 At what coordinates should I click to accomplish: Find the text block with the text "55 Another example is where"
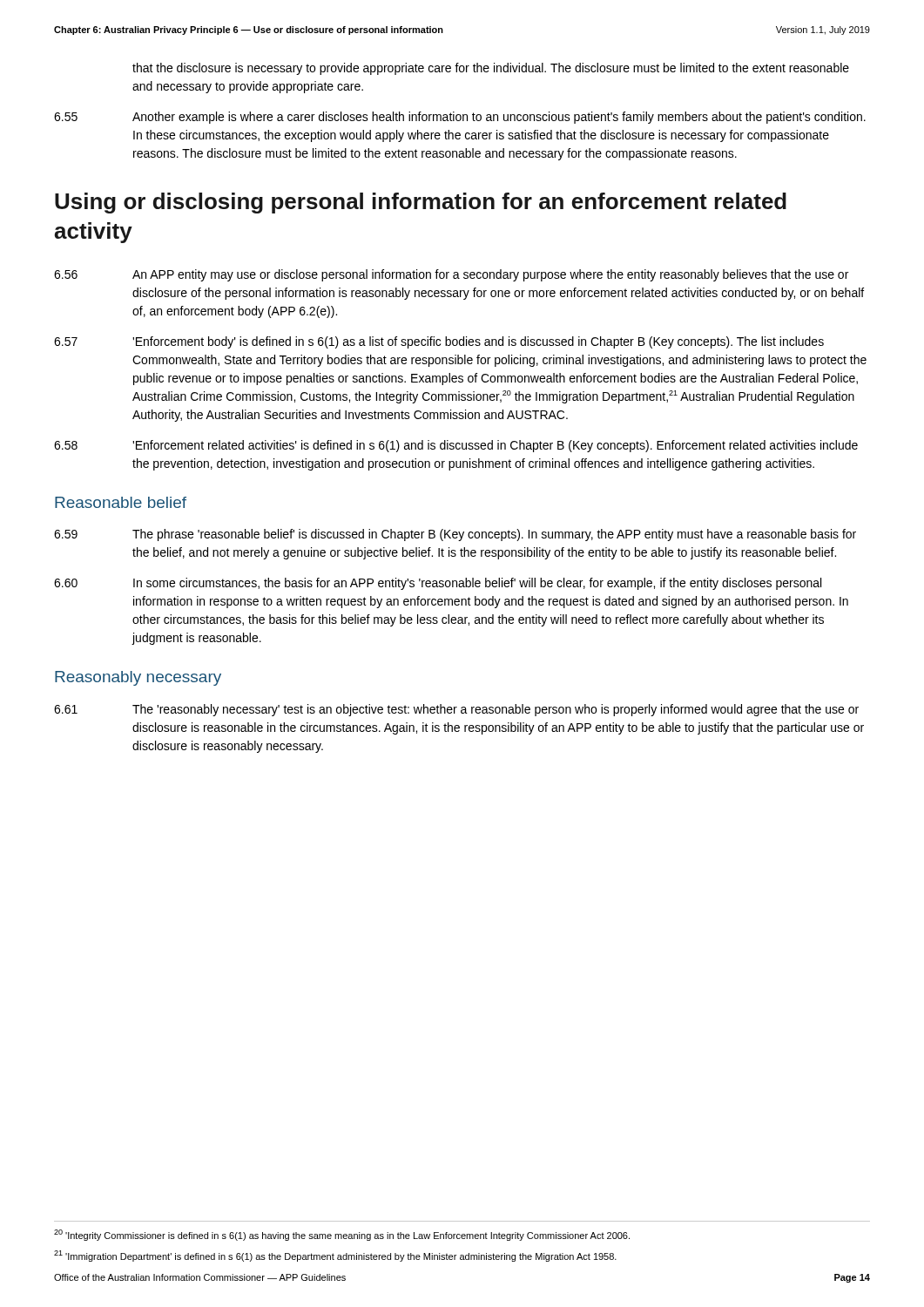[462, 136]
